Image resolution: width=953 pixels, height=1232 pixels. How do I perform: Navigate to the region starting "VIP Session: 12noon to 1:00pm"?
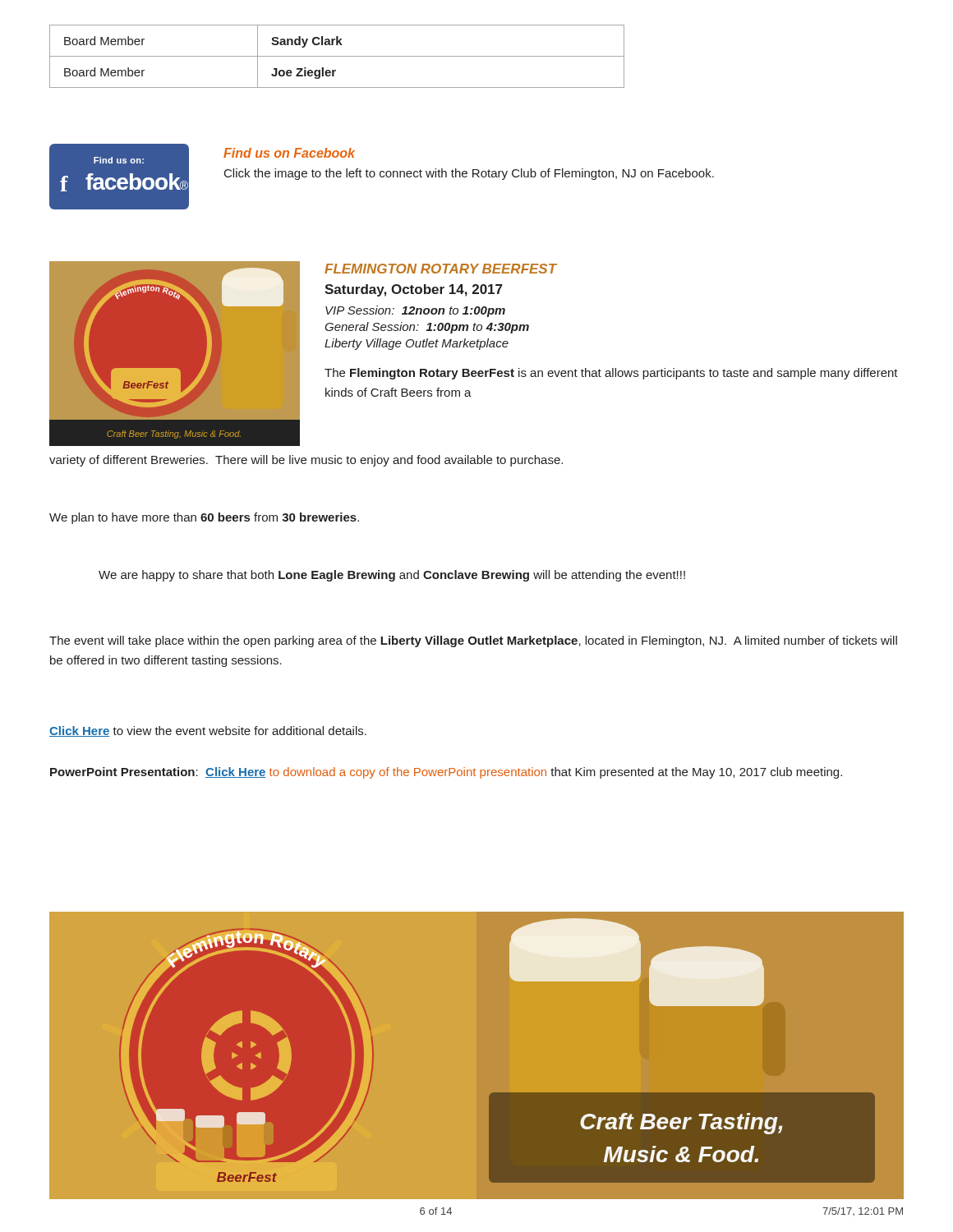coord(415,310)
